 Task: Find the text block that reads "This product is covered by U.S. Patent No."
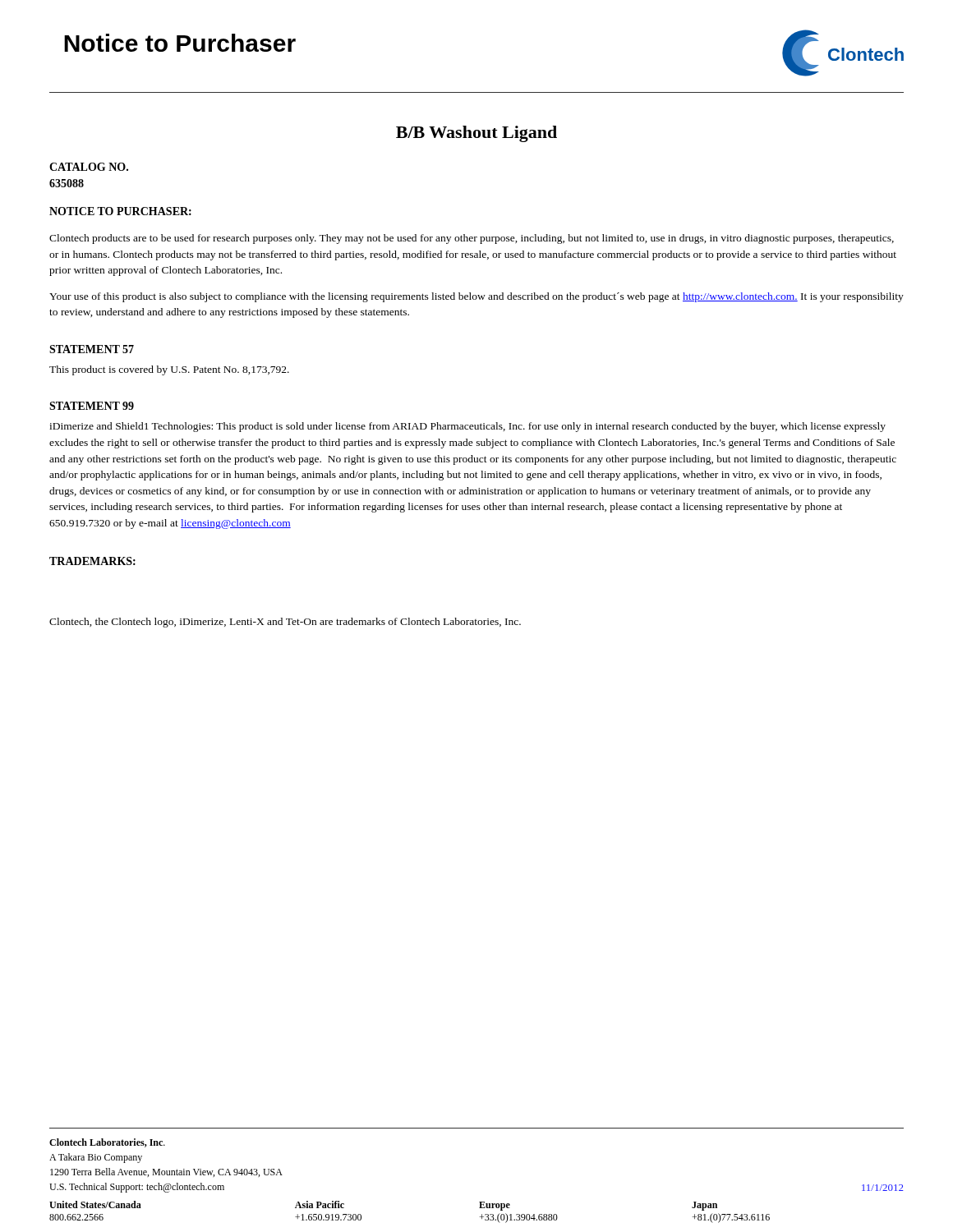(169, 369)
